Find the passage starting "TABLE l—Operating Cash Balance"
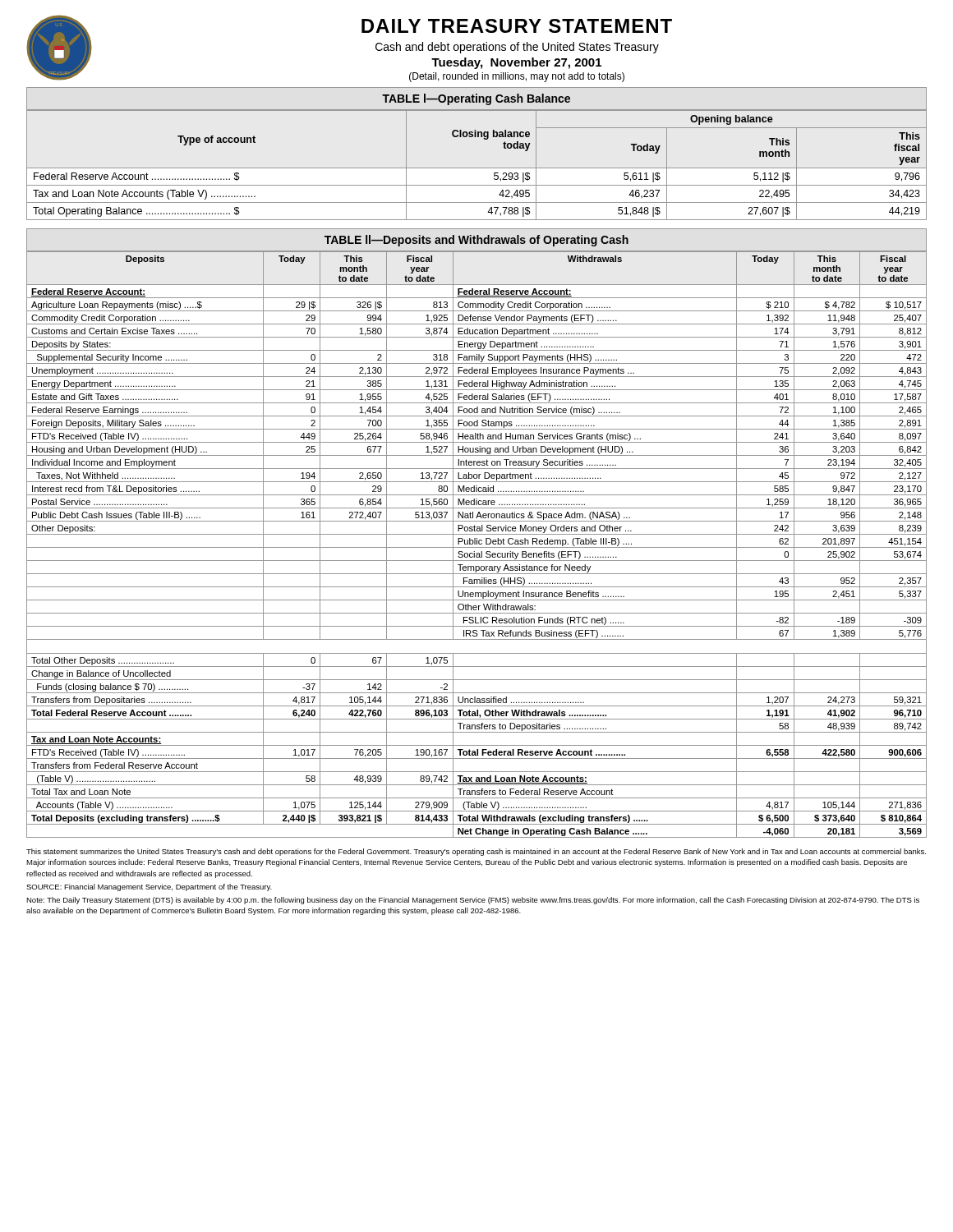 (476, 99)
